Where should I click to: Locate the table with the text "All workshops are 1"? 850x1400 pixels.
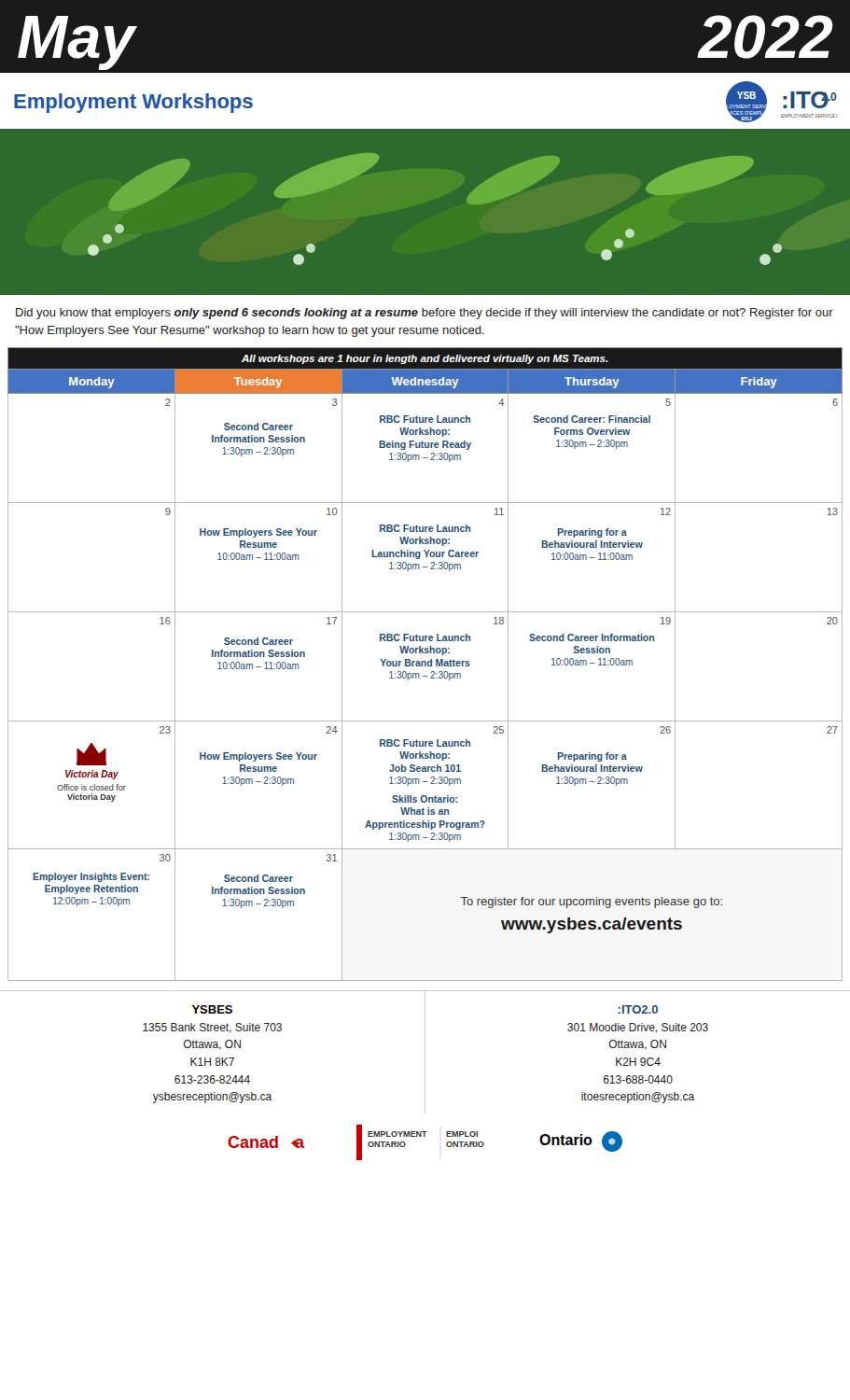click(425, 667)
